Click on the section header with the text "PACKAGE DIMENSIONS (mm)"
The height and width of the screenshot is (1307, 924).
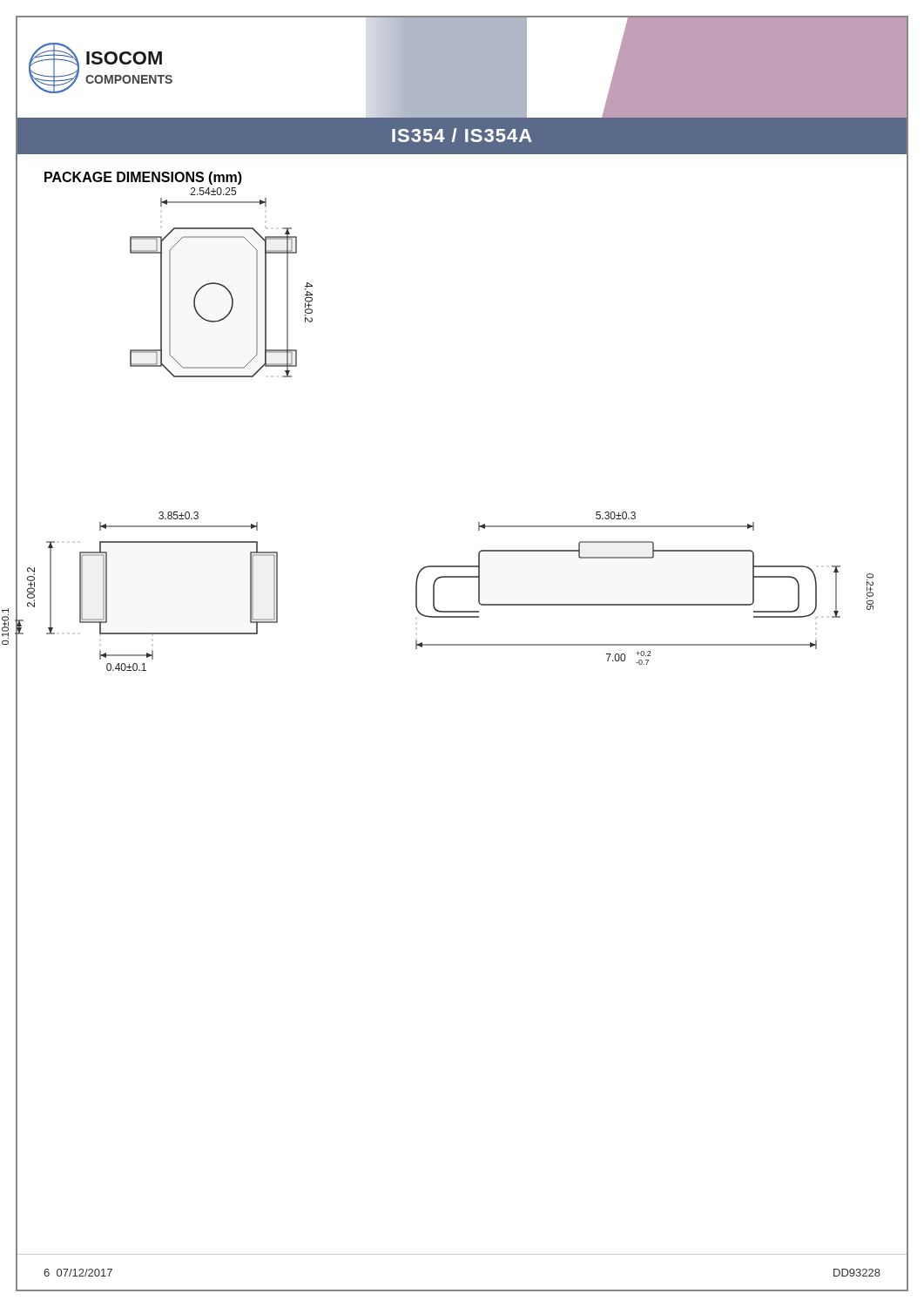click(x=143, y=177)
